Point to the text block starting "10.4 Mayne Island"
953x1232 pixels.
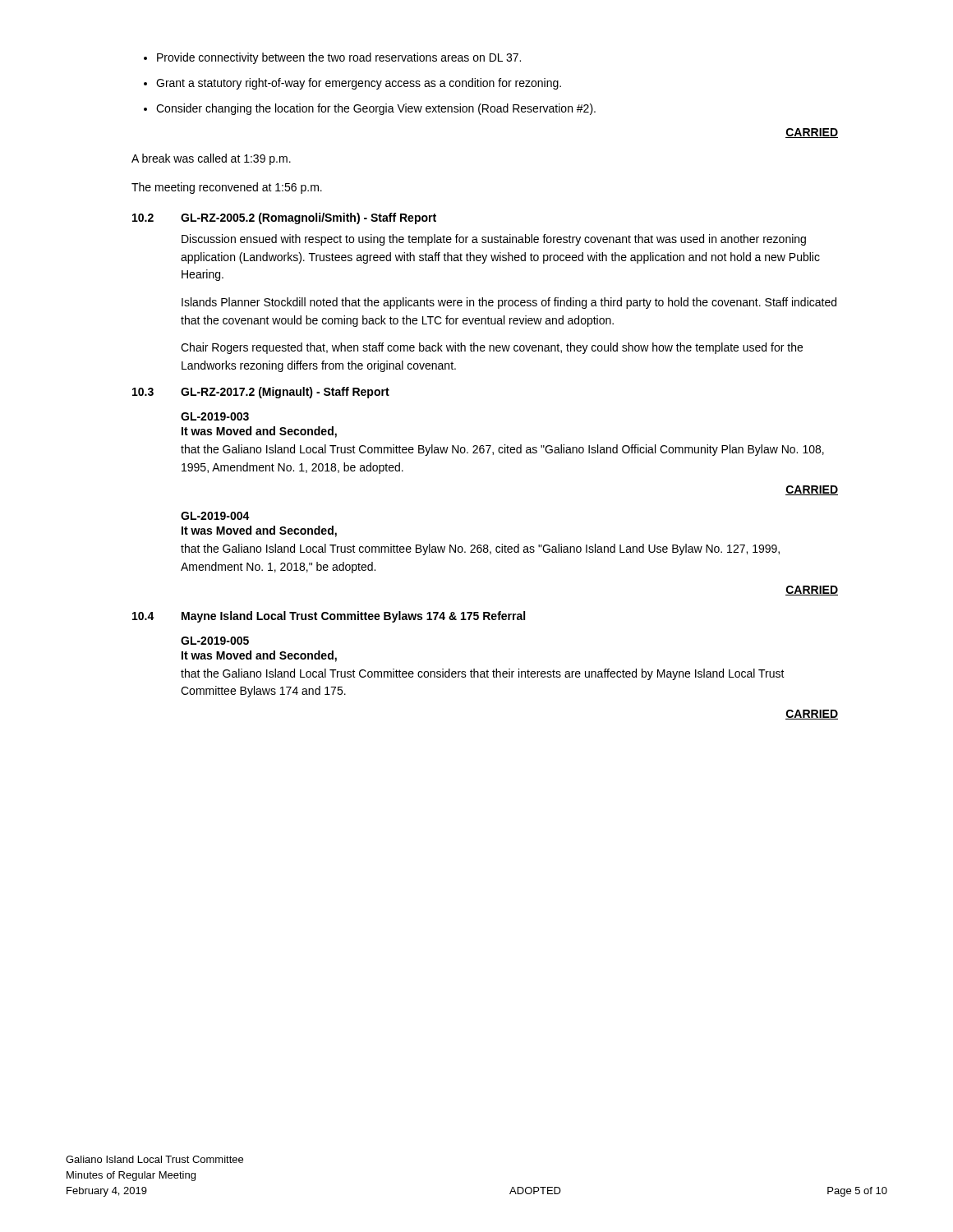click(329, 616)
